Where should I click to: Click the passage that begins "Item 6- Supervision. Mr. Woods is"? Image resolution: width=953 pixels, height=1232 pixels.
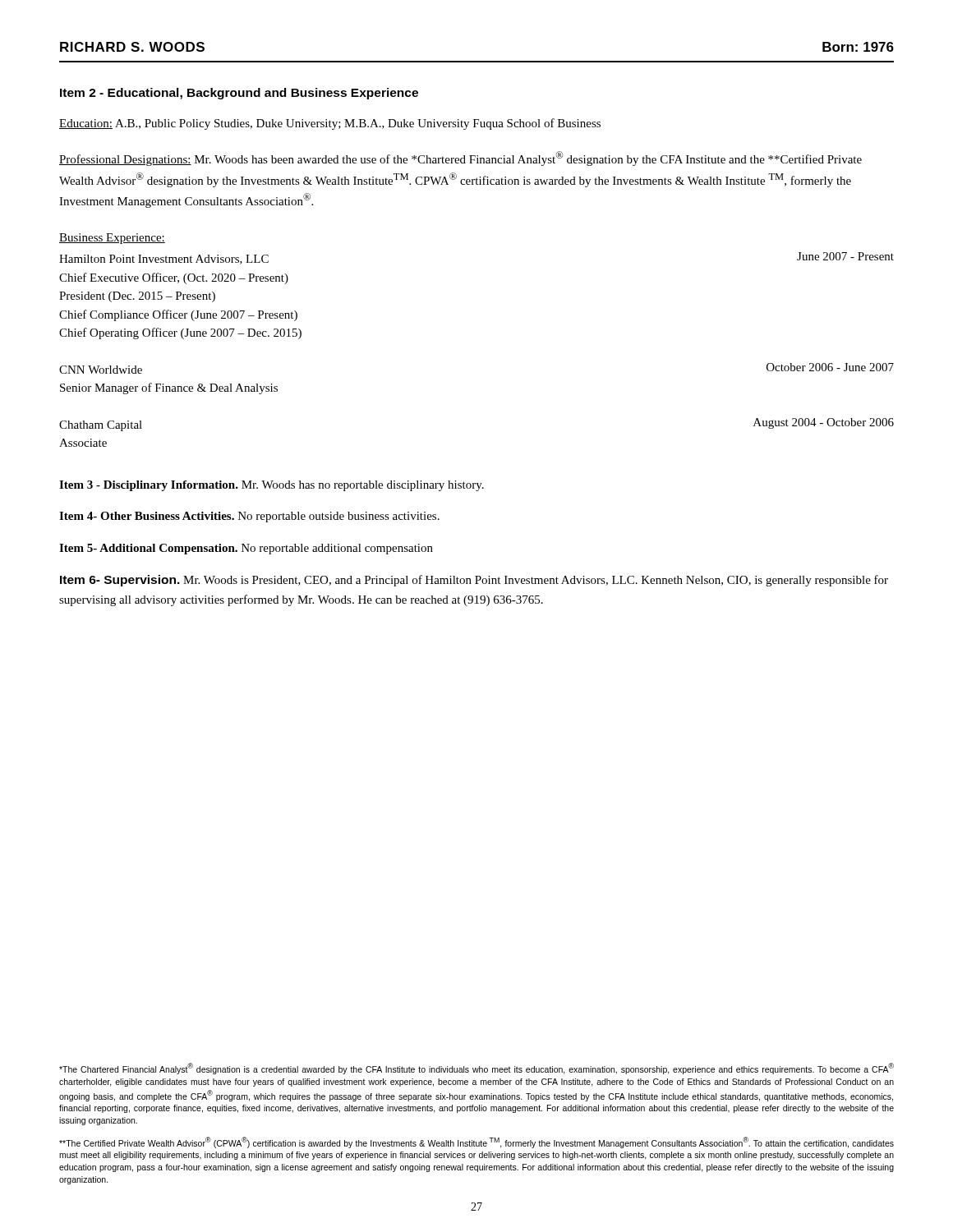(x=474, y=589)
